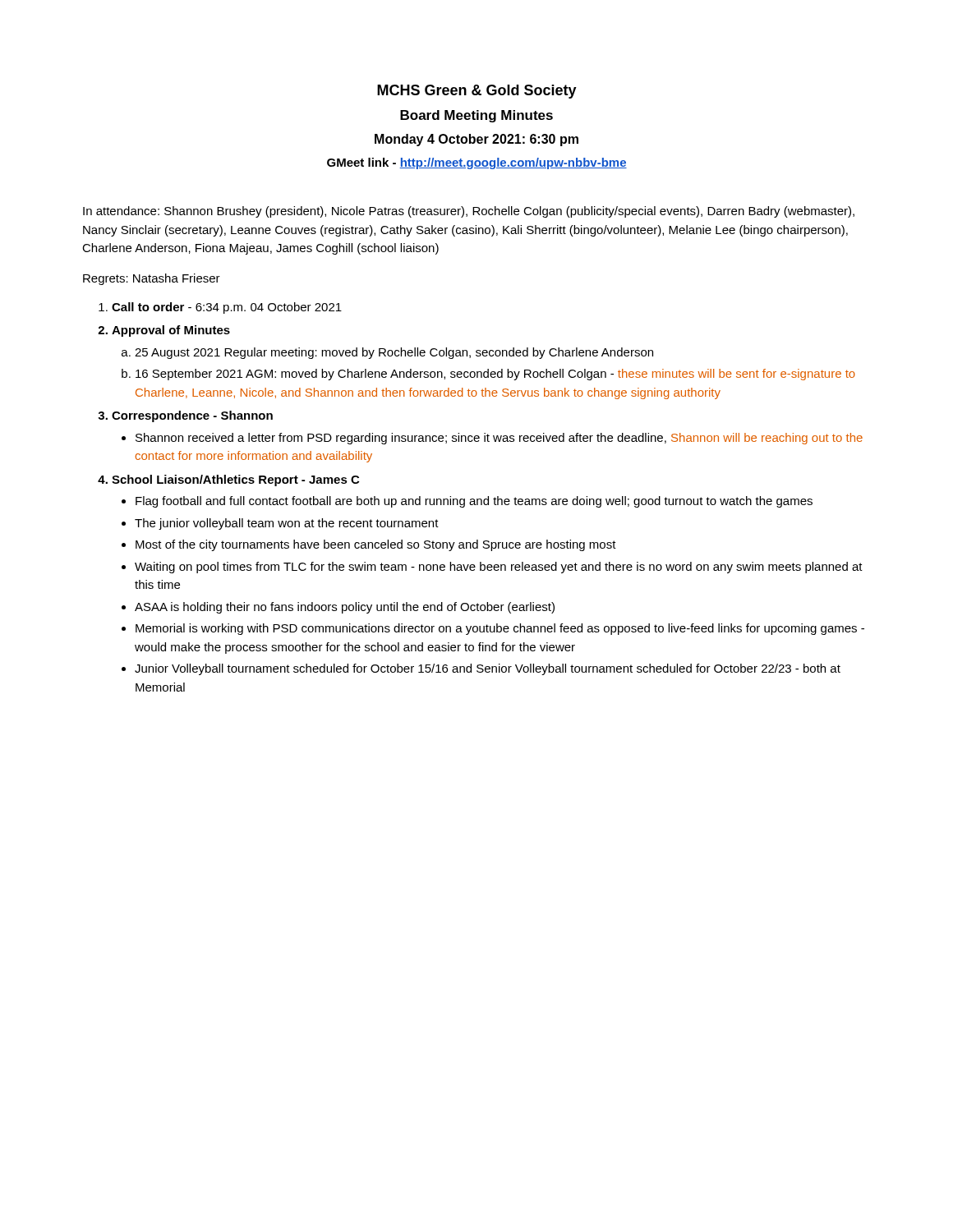Navigate to the passage starting "25 August 2021 Regular"
This screenshot has width=953, height=1232.
(x=394, y=352)
